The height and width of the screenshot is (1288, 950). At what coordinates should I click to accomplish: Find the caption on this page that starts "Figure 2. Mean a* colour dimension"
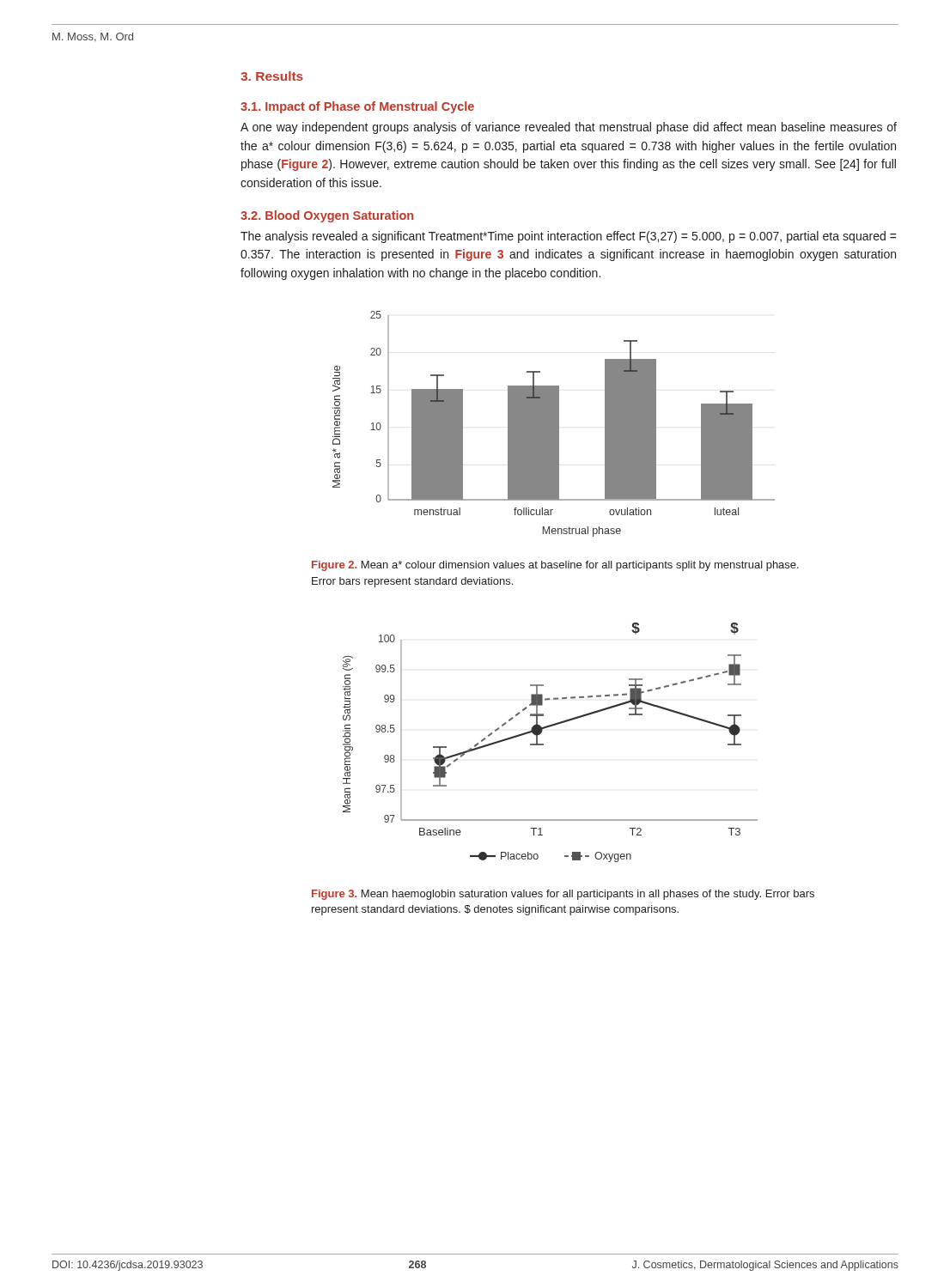(x=555, y=573)
